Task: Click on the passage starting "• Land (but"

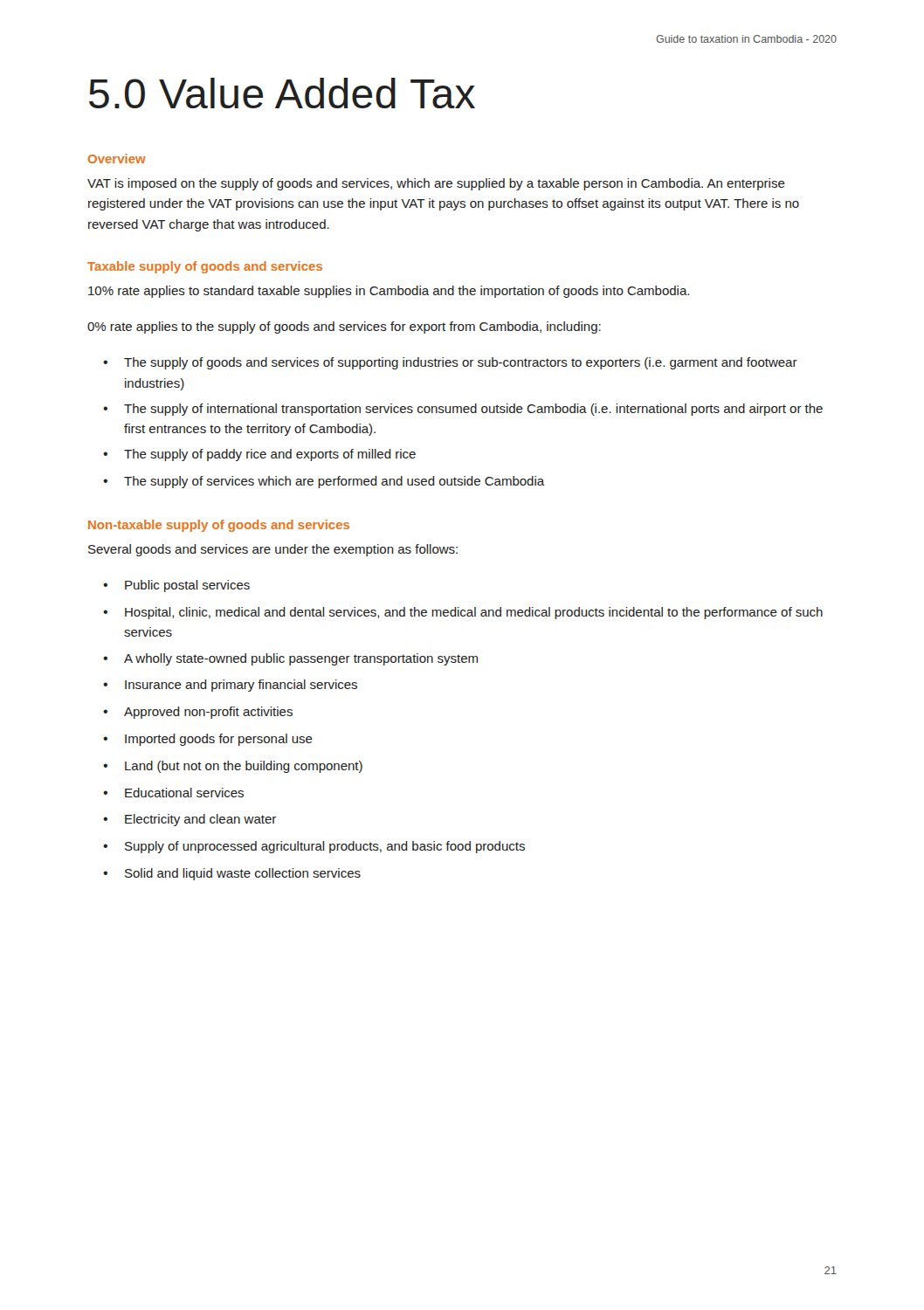Action: click(x=233, y=767)
